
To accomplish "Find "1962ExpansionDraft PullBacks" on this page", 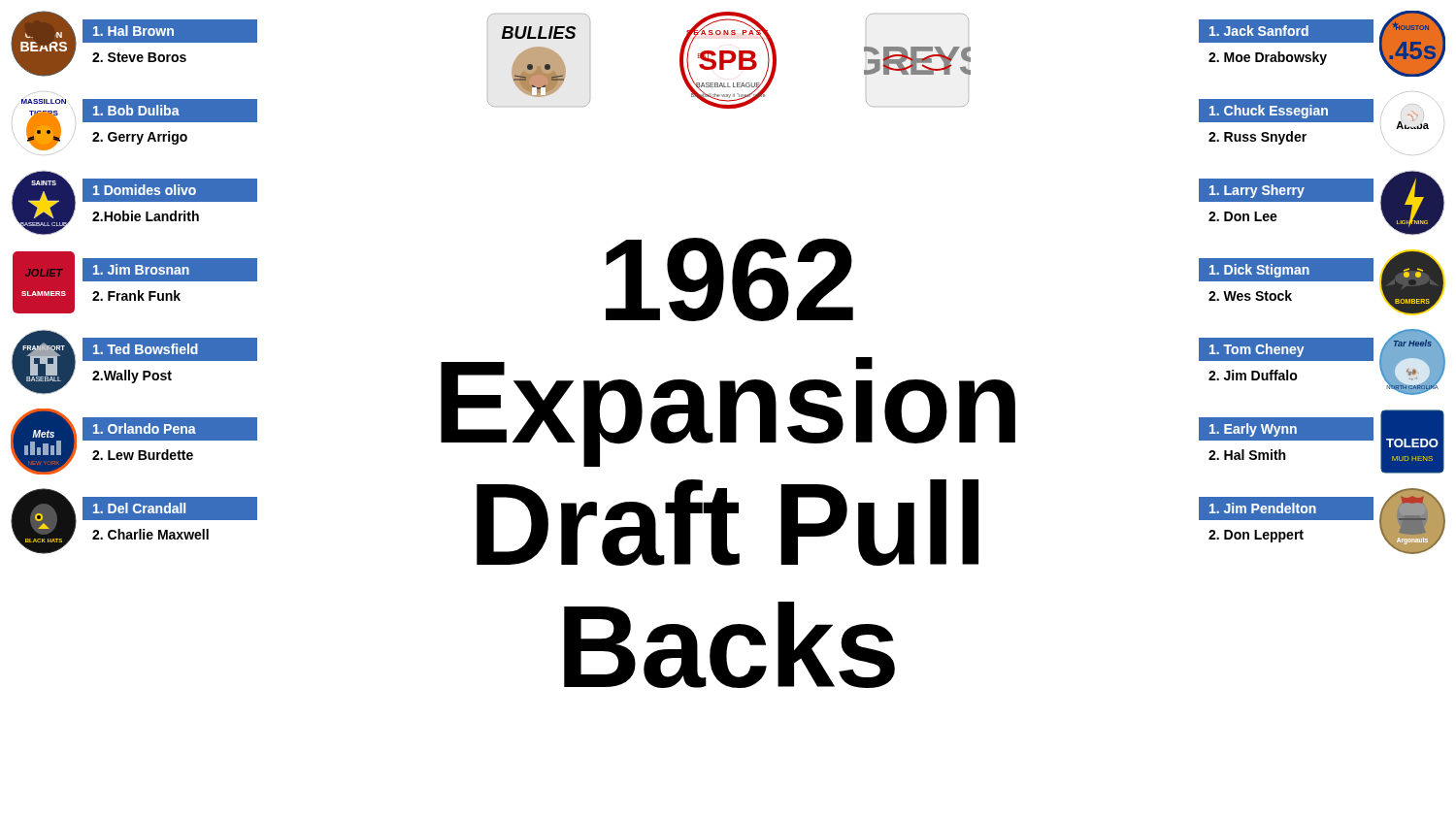I will tap(728, 463).
